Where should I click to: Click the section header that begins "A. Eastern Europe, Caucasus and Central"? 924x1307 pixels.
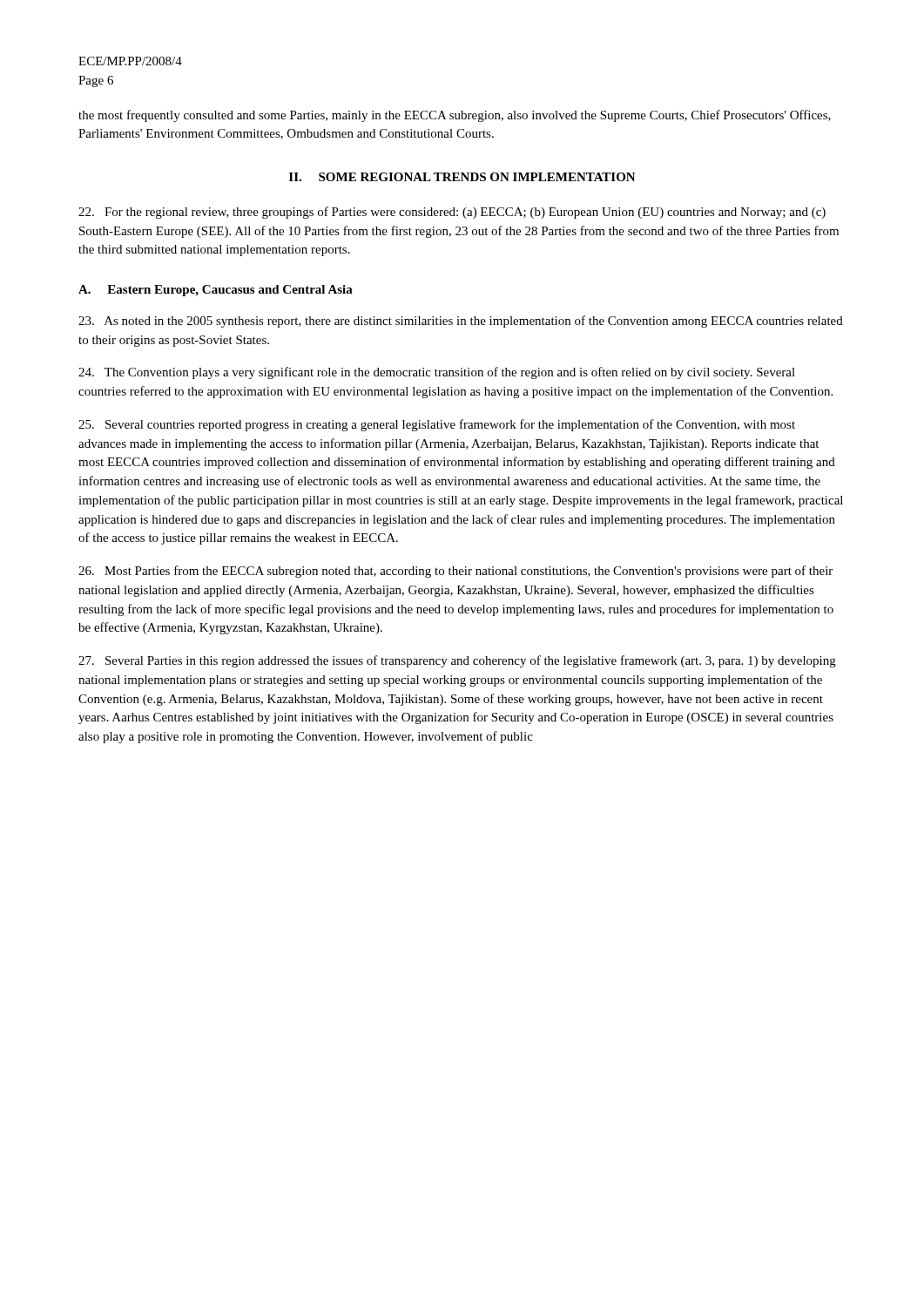215,289
